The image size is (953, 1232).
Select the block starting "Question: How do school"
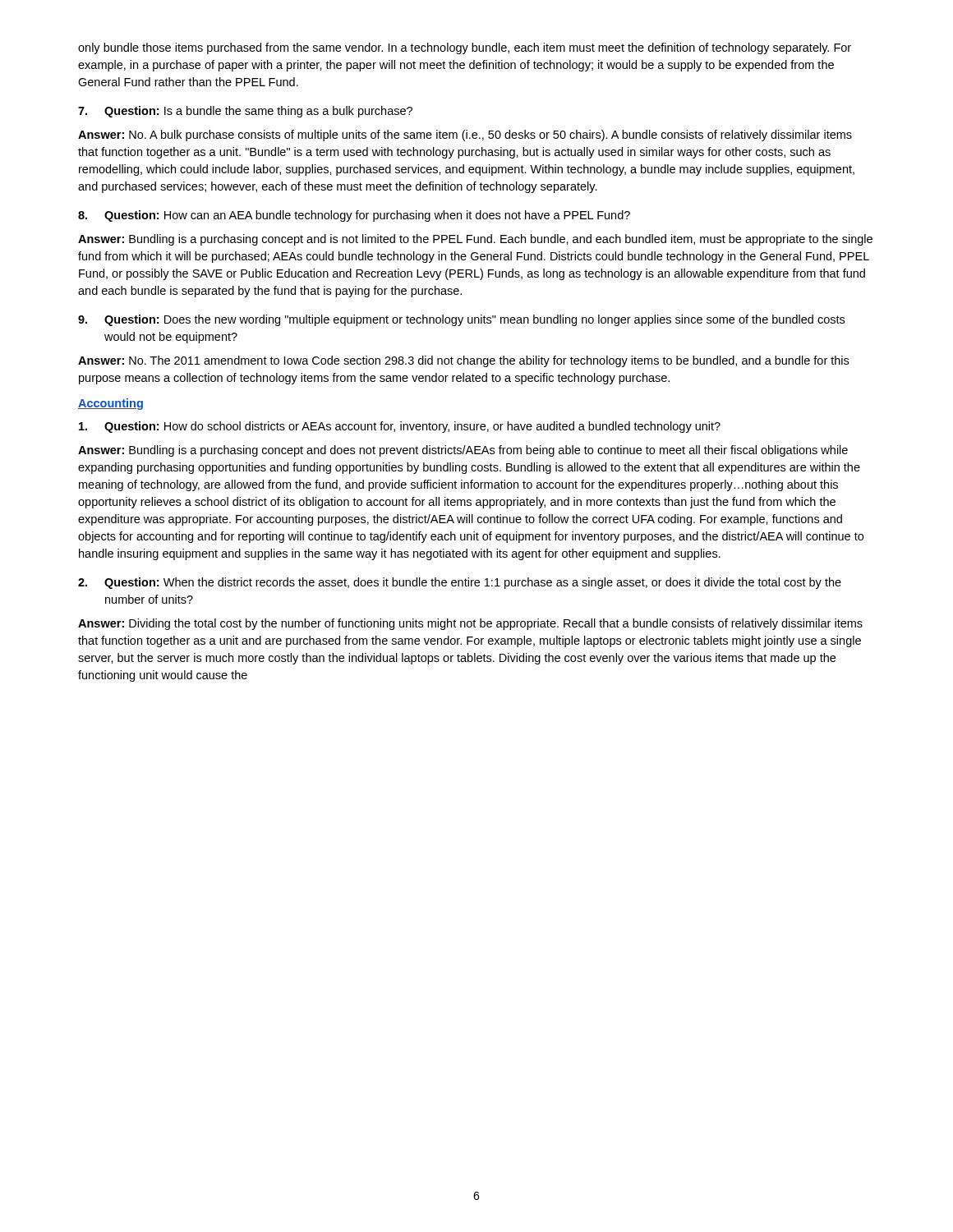(x=476, y=427)
